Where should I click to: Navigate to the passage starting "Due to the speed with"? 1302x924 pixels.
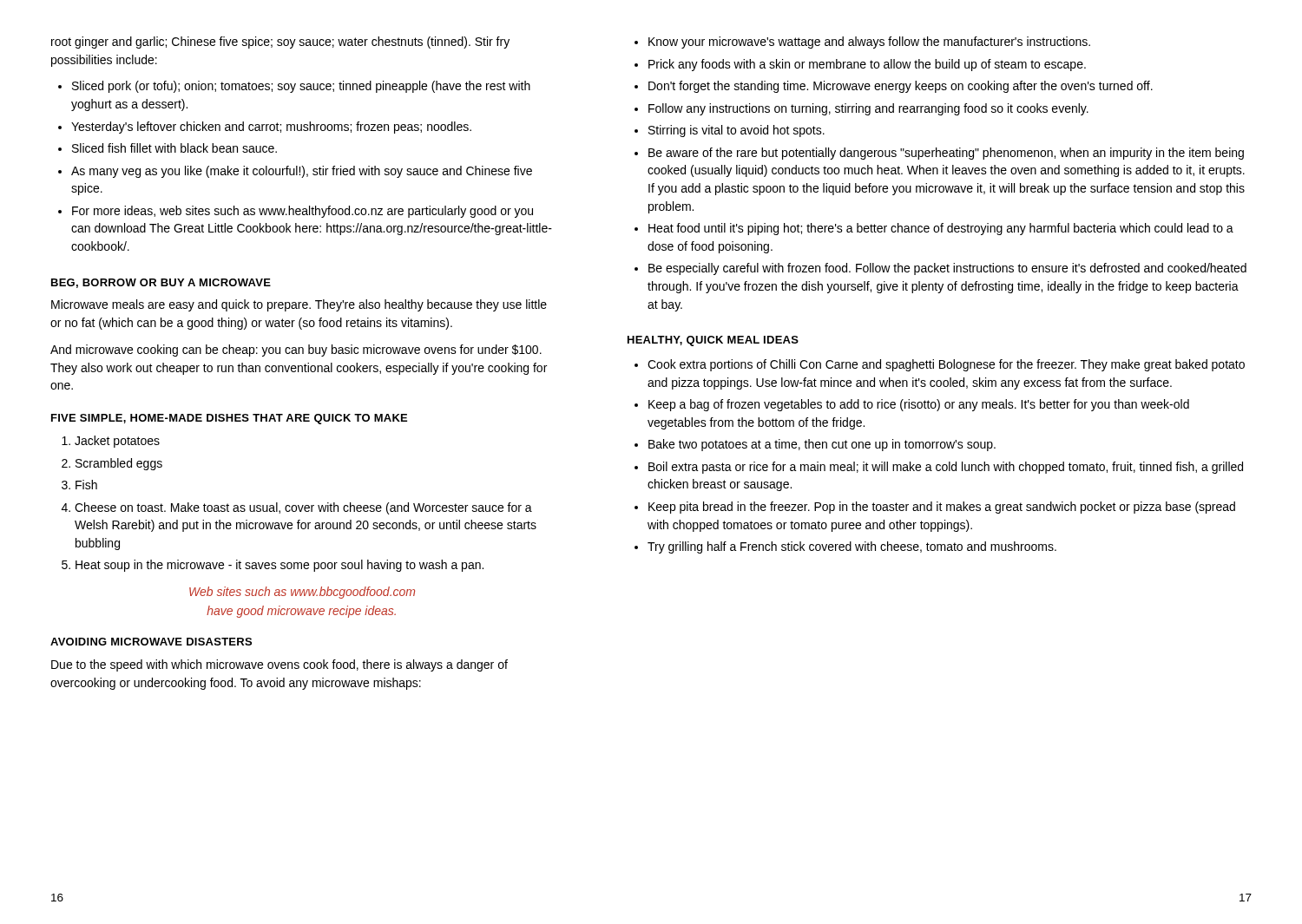(x=279, y=674)
